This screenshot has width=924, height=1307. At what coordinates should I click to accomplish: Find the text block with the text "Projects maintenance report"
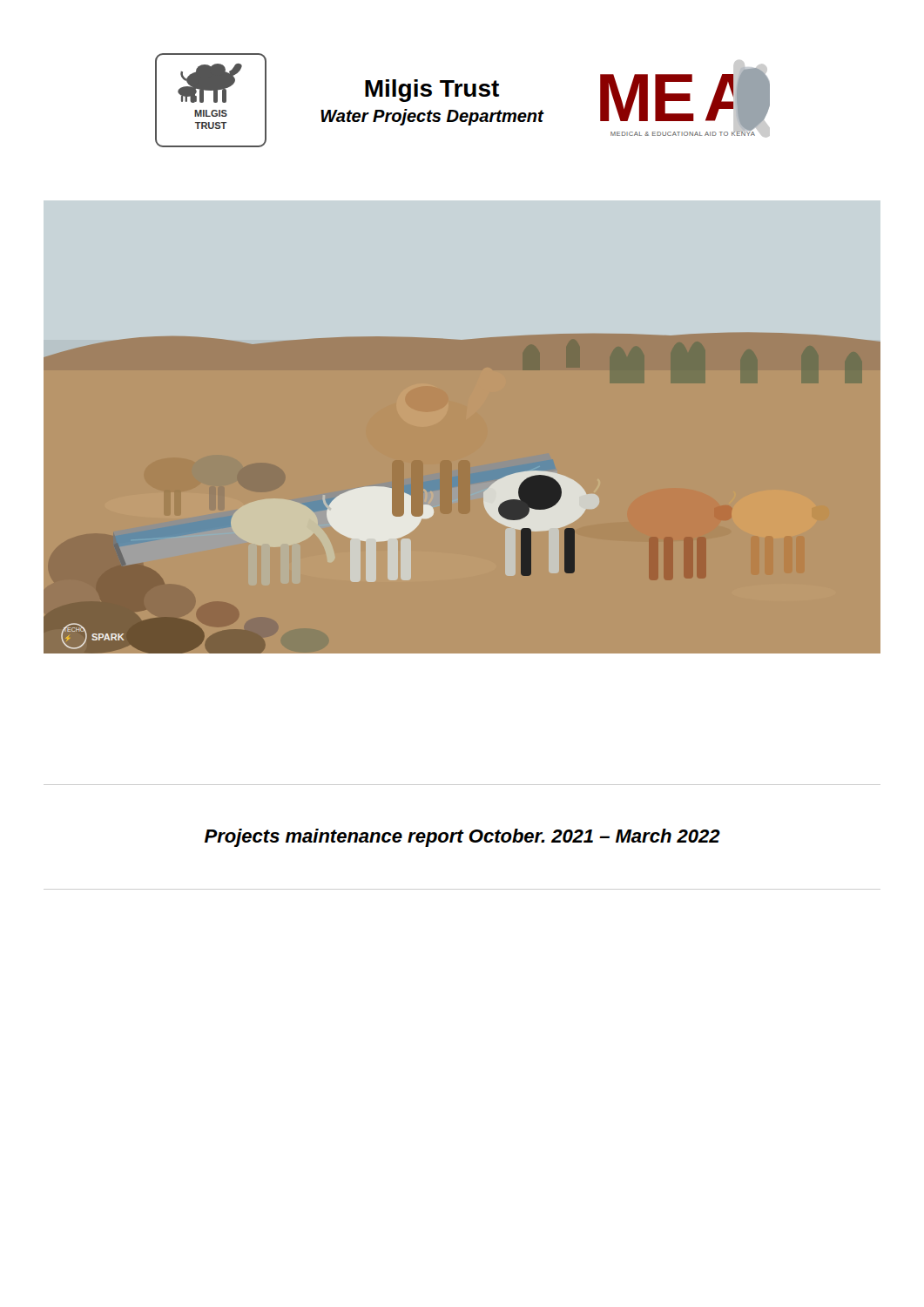(462, 836)
